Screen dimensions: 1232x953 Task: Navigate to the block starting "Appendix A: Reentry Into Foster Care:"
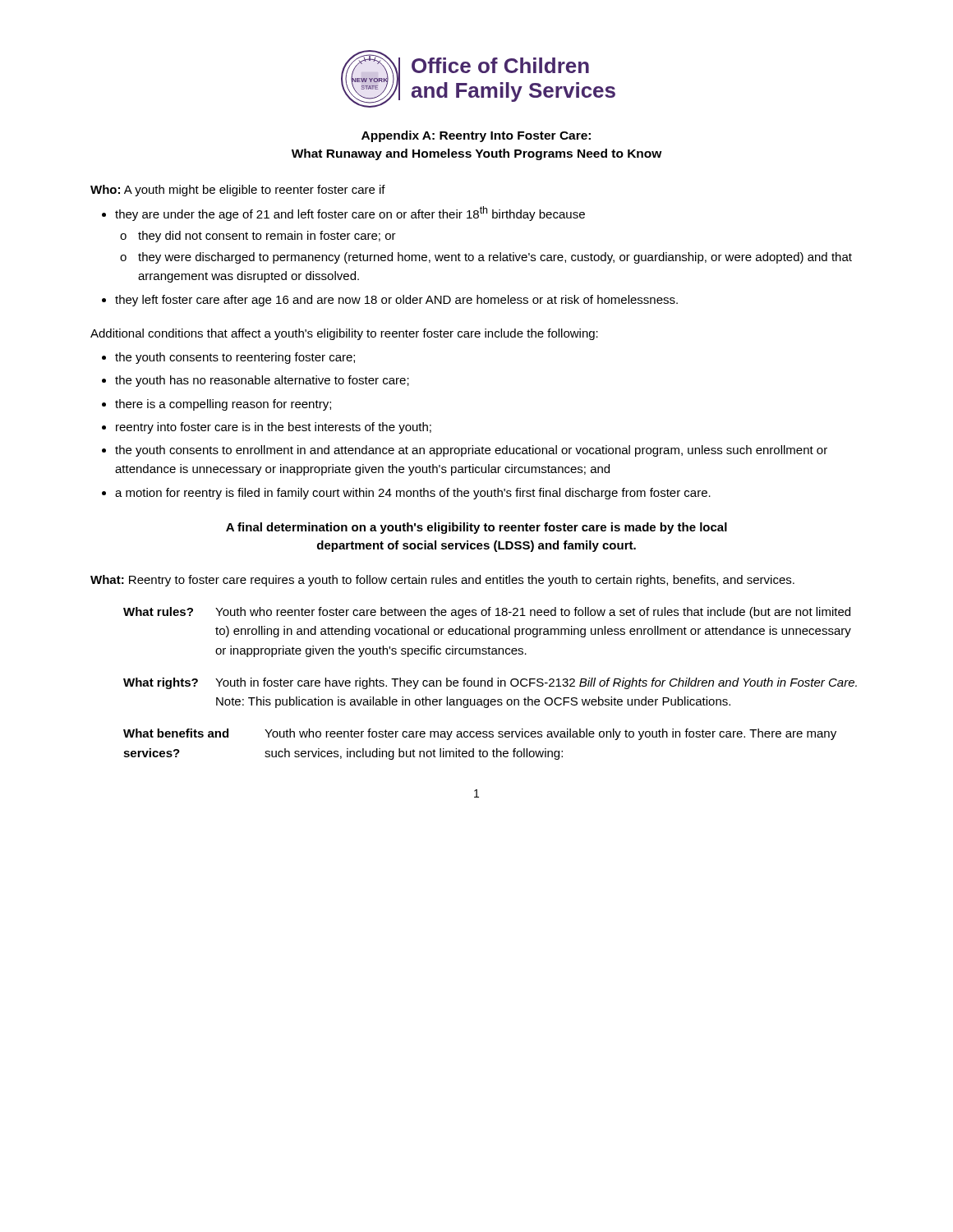(x=476, y=144)
